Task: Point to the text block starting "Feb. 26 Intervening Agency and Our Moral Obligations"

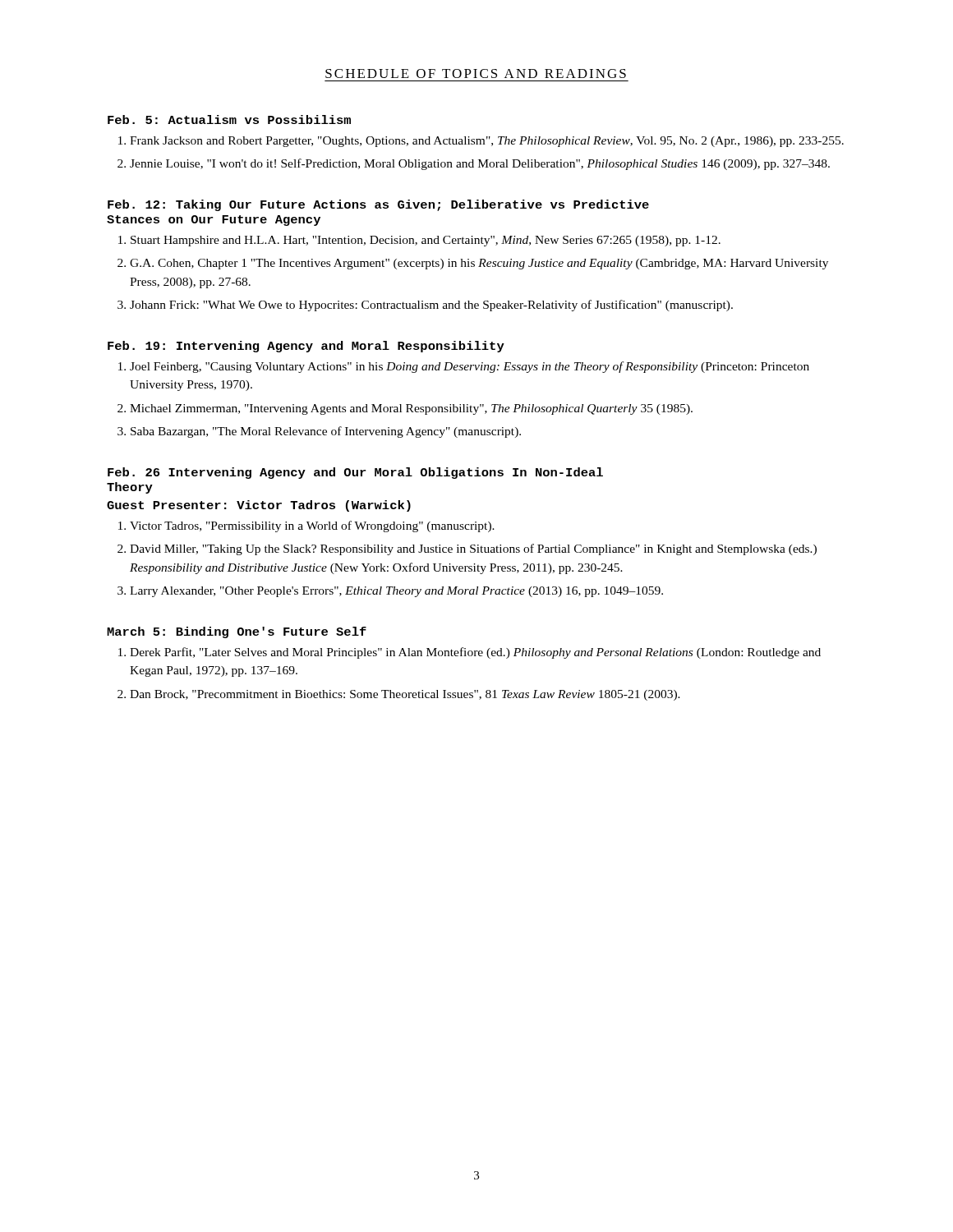Action: click(355, 480)
